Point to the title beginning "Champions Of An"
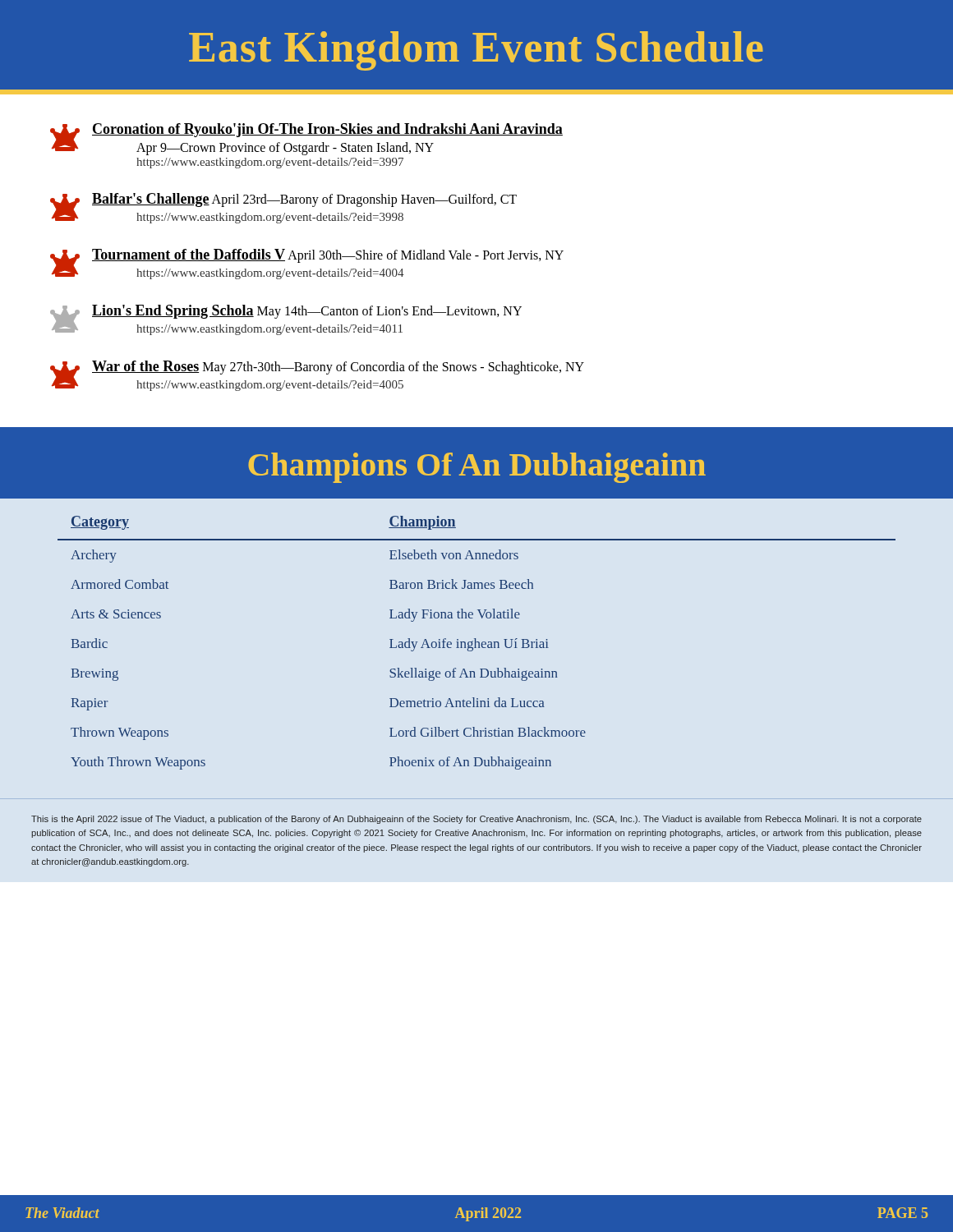This screenshot has width=953, height=1232. [476, 464]
